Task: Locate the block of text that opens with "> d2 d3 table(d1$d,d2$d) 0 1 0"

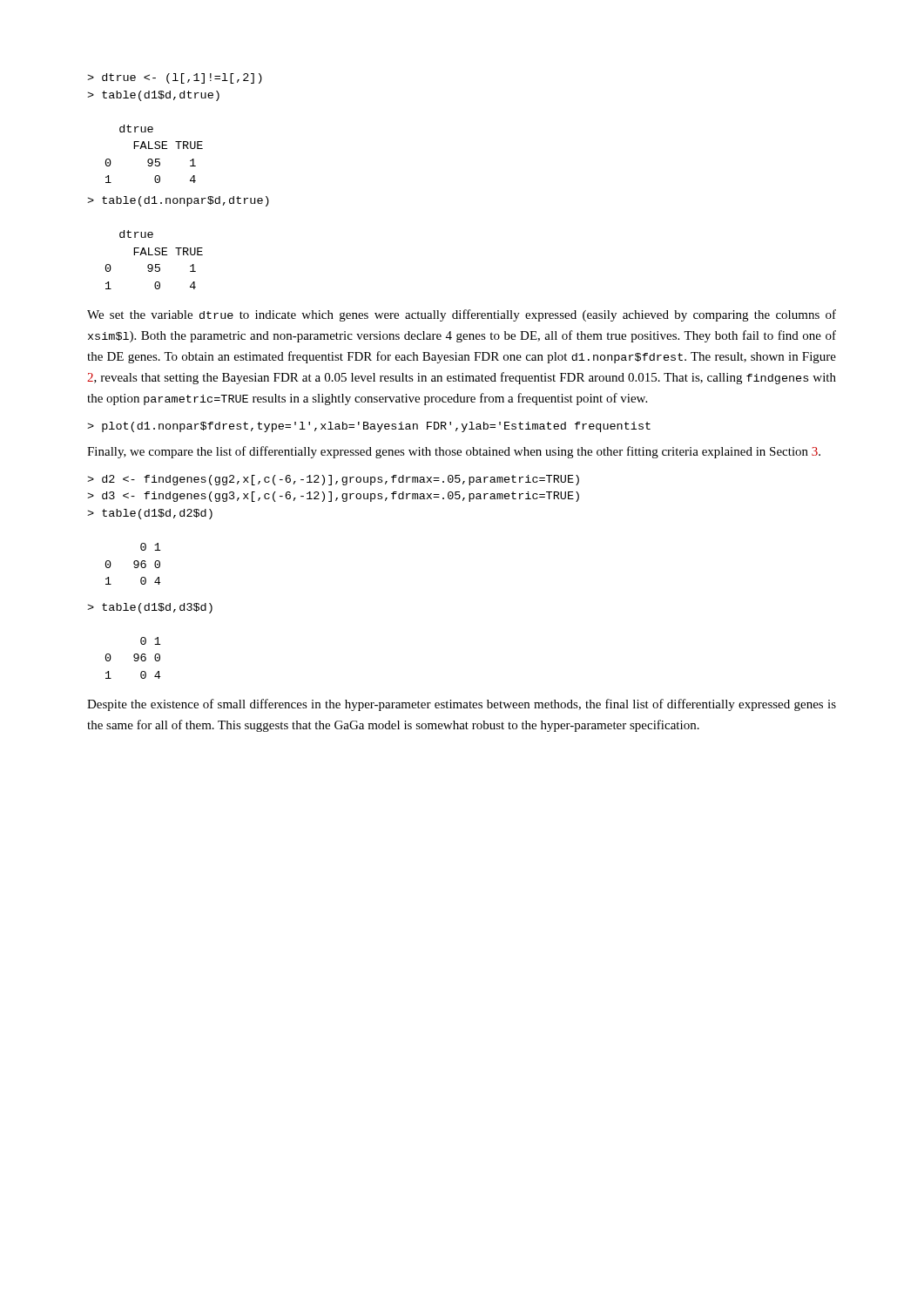Action: tap(333, 480)
